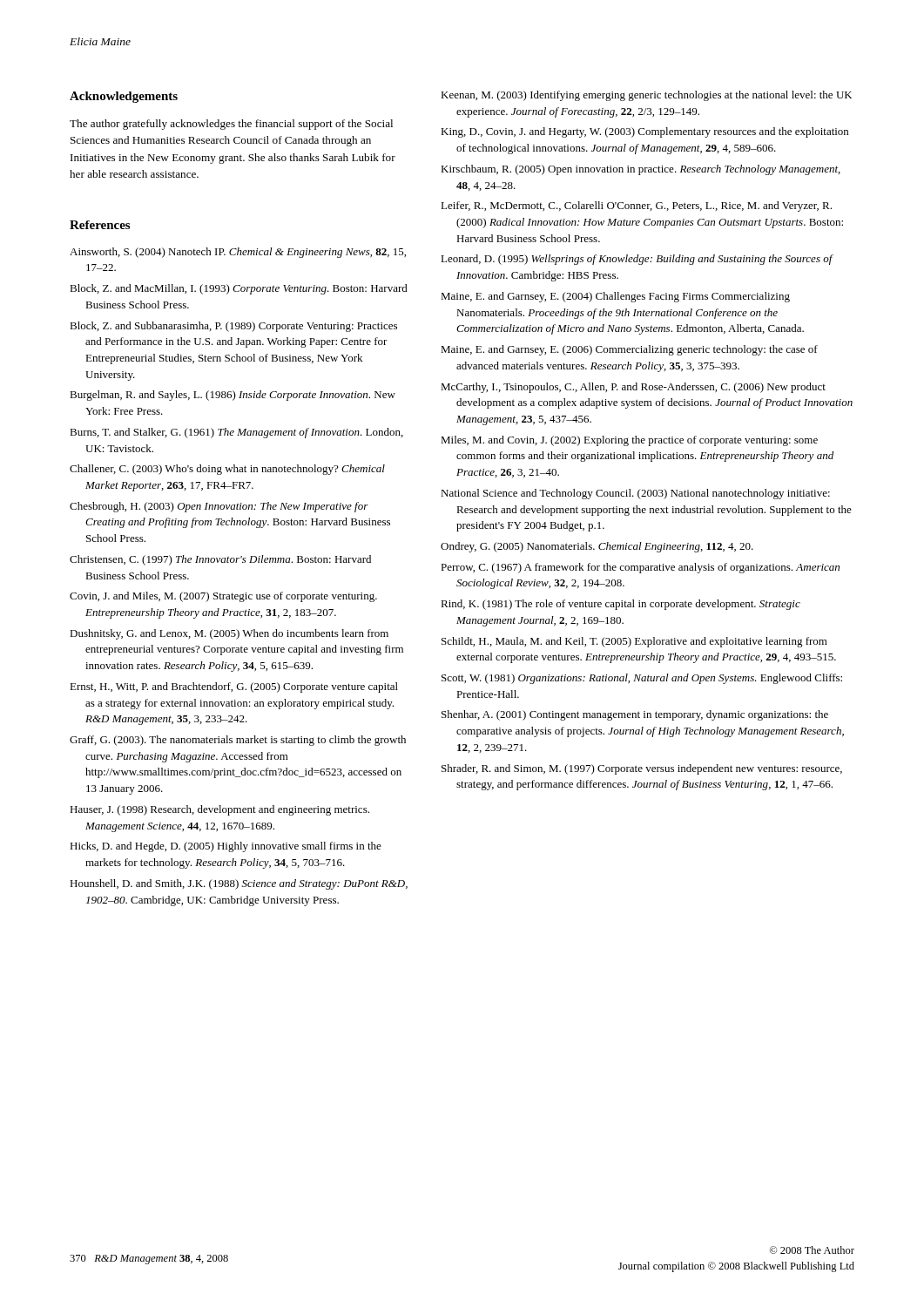
Task: Locate the block starting "National Science and"
Action: pyautogui.click(x=646, y=509)
